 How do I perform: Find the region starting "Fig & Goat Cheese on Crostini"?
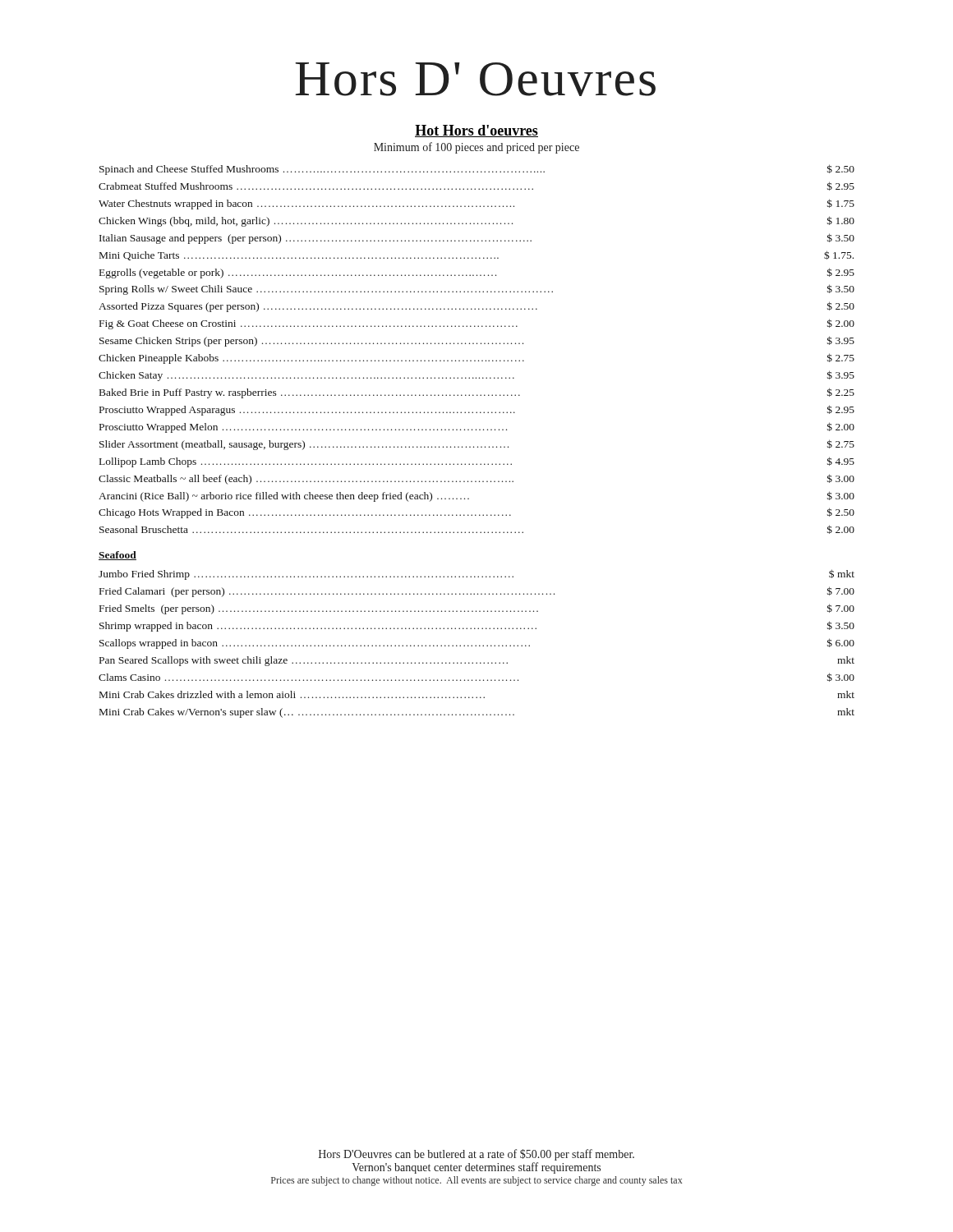coord(476,324)
